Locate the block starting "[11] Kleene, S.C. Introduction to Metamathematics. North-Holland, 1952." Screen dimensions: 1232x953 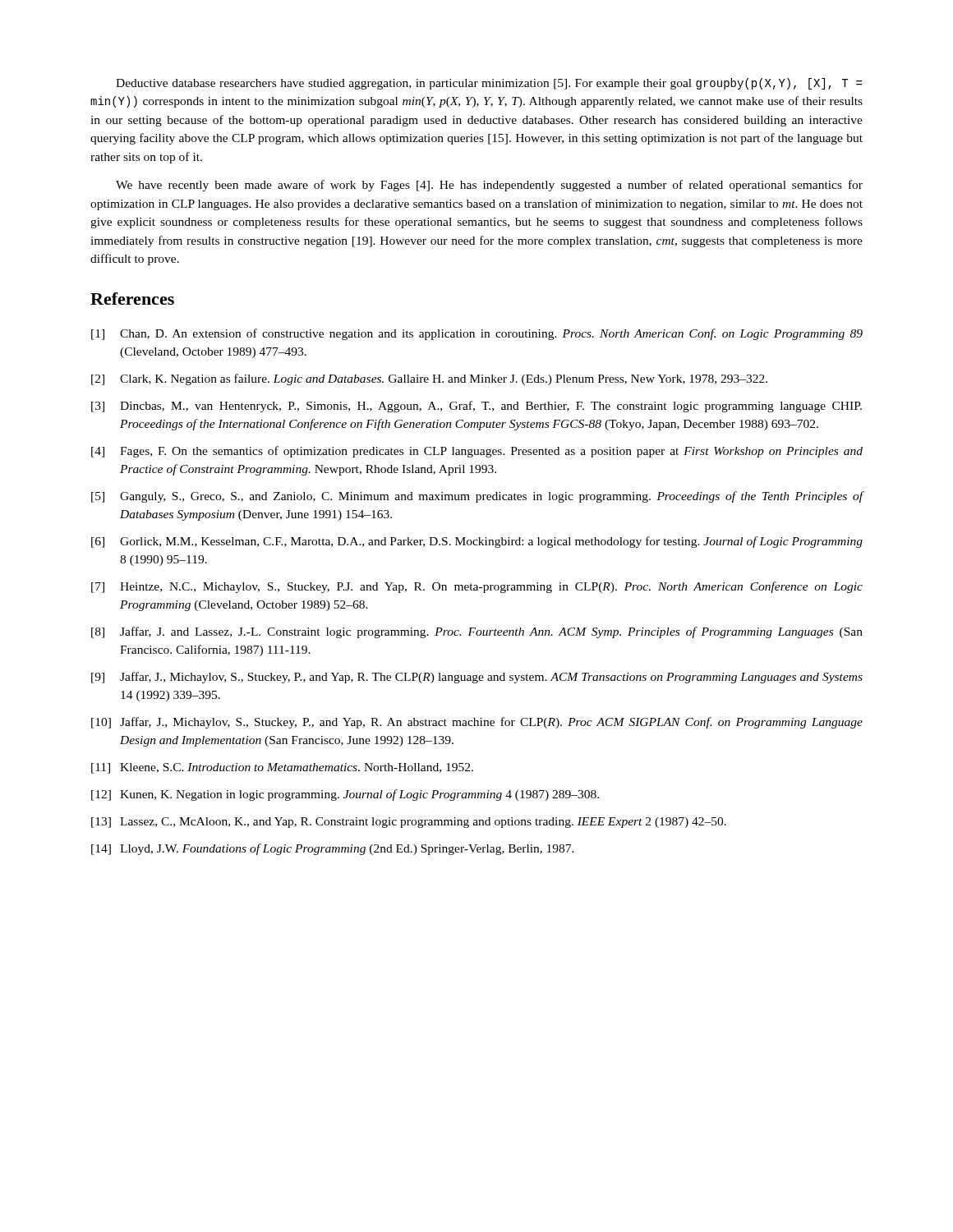[476, 767]
